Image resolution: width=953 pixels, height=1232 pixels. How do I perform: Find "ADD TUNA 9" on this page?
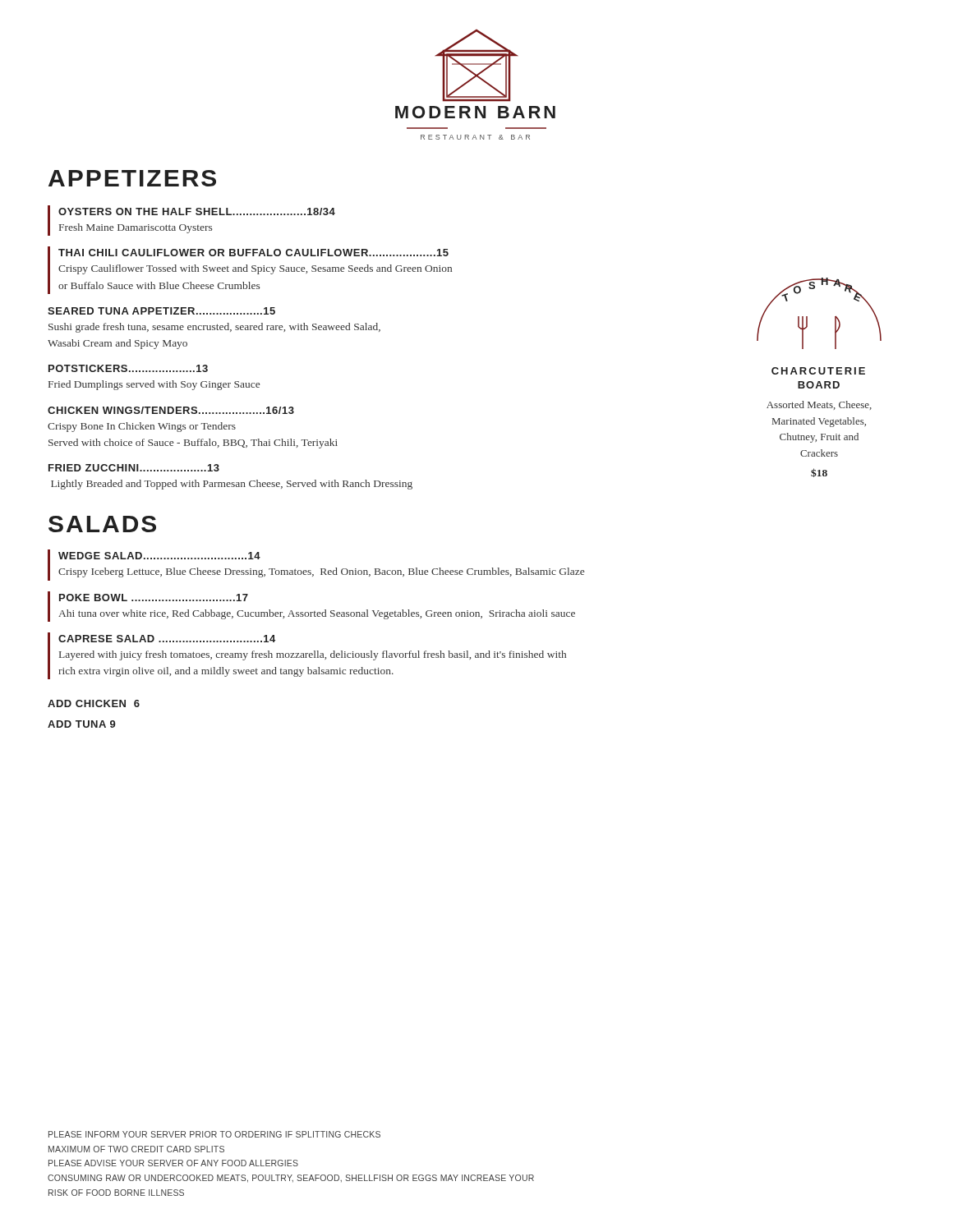[82, 724]
